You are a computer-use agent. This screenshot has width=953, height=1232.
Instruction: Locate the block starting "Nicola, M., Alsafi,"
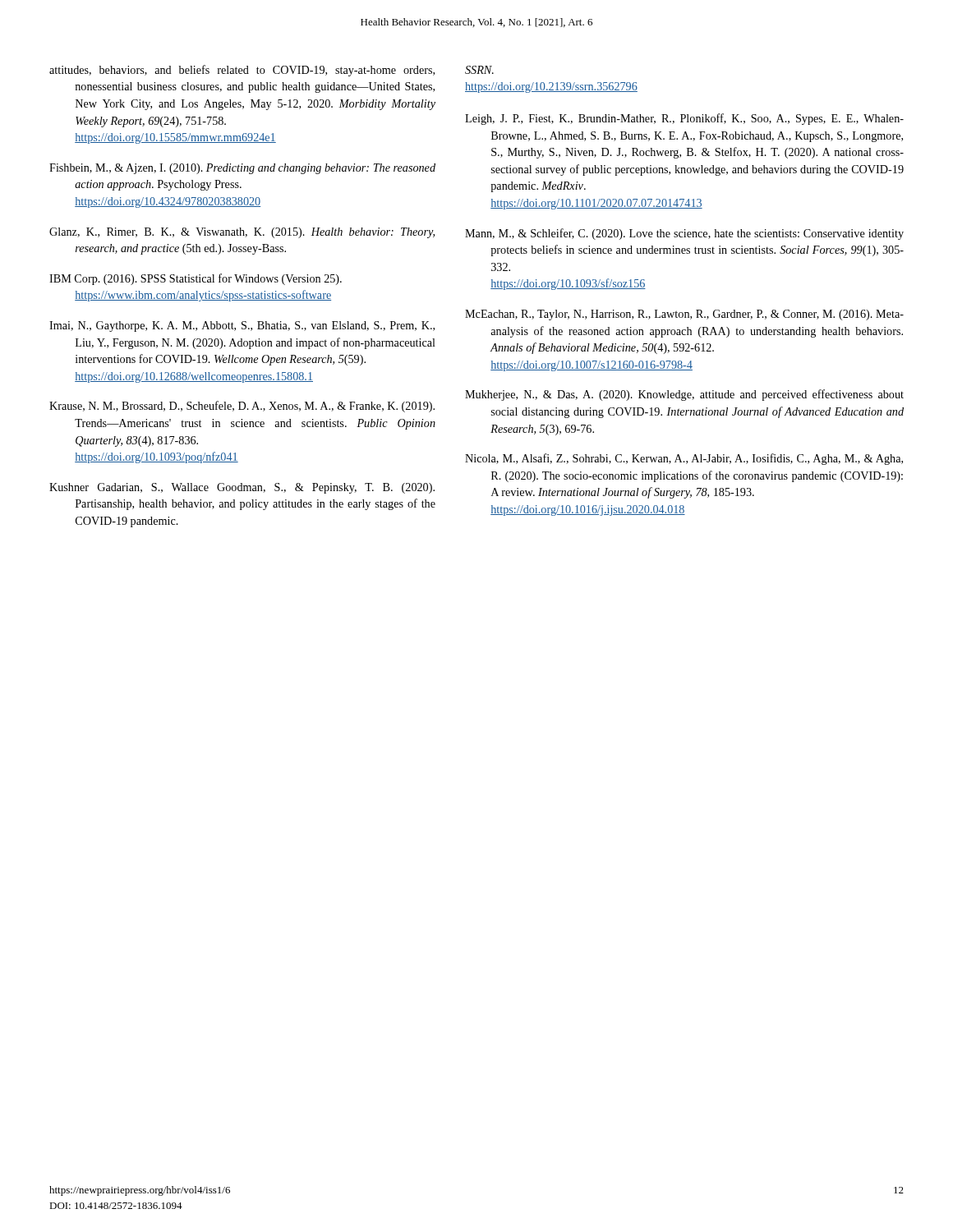[684, 484]
